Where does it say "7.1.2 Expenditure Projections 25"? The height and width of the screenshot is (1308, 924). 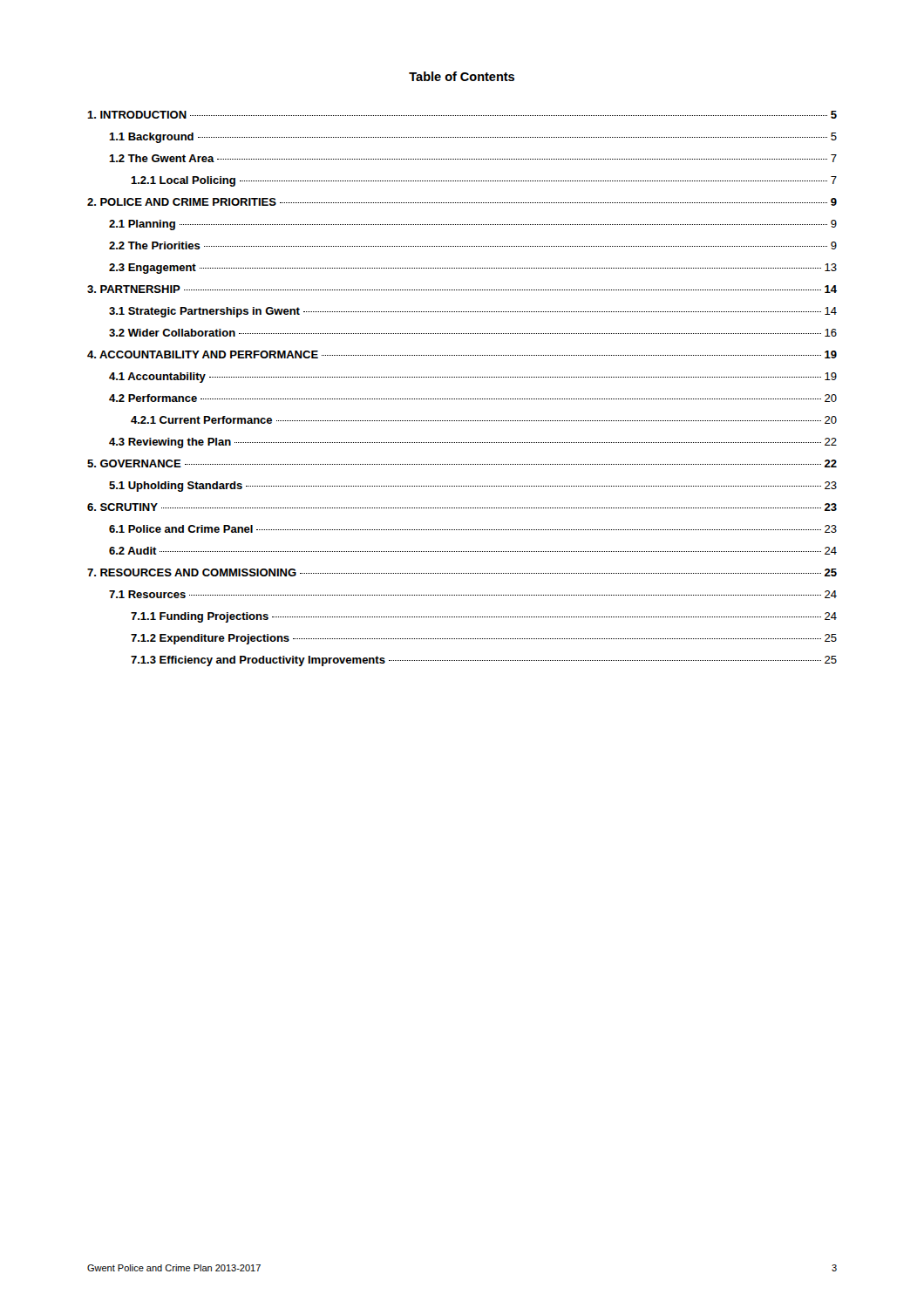(x=484, y=638)
